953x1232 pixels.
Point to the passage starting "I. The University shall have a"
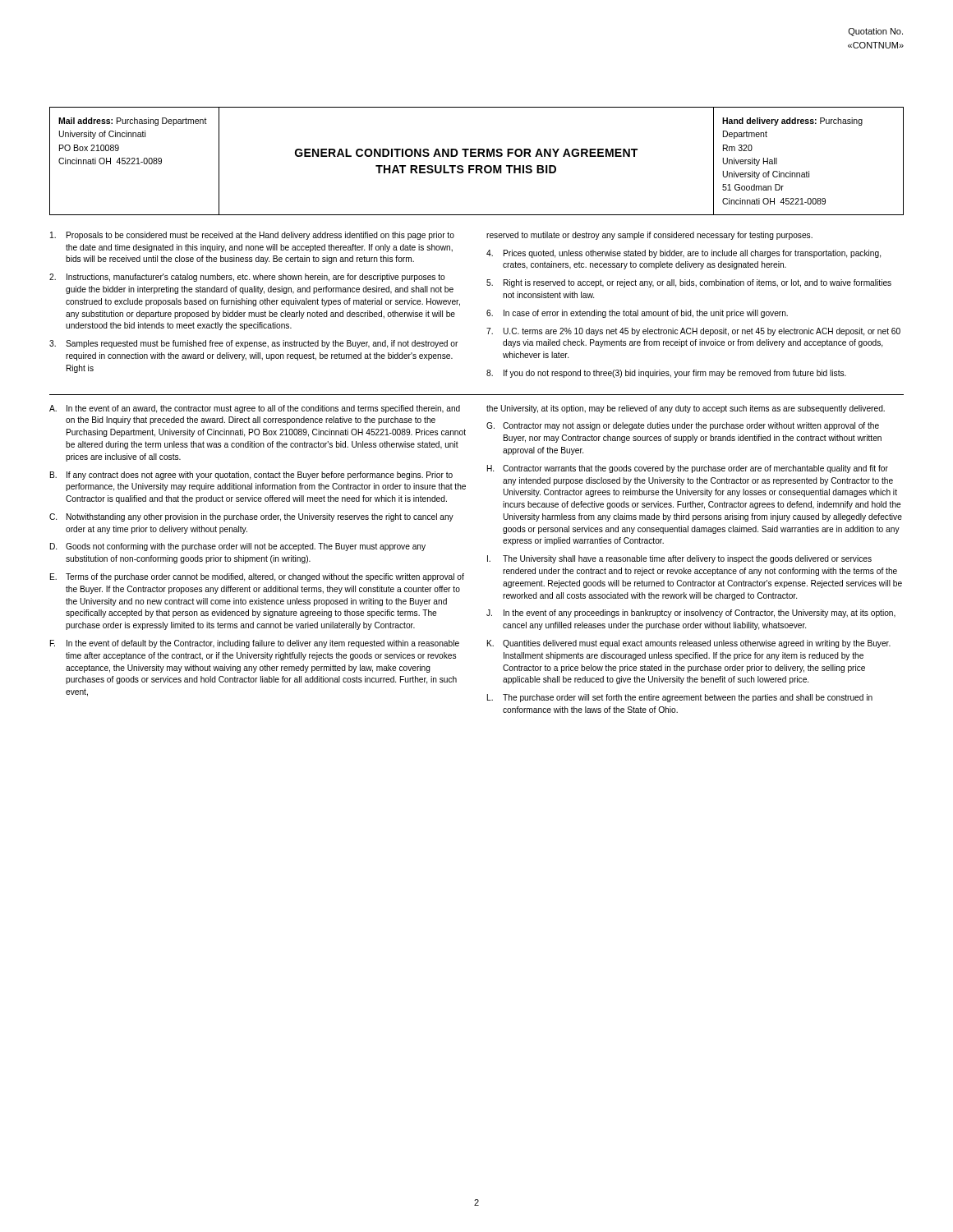[695, 578]
